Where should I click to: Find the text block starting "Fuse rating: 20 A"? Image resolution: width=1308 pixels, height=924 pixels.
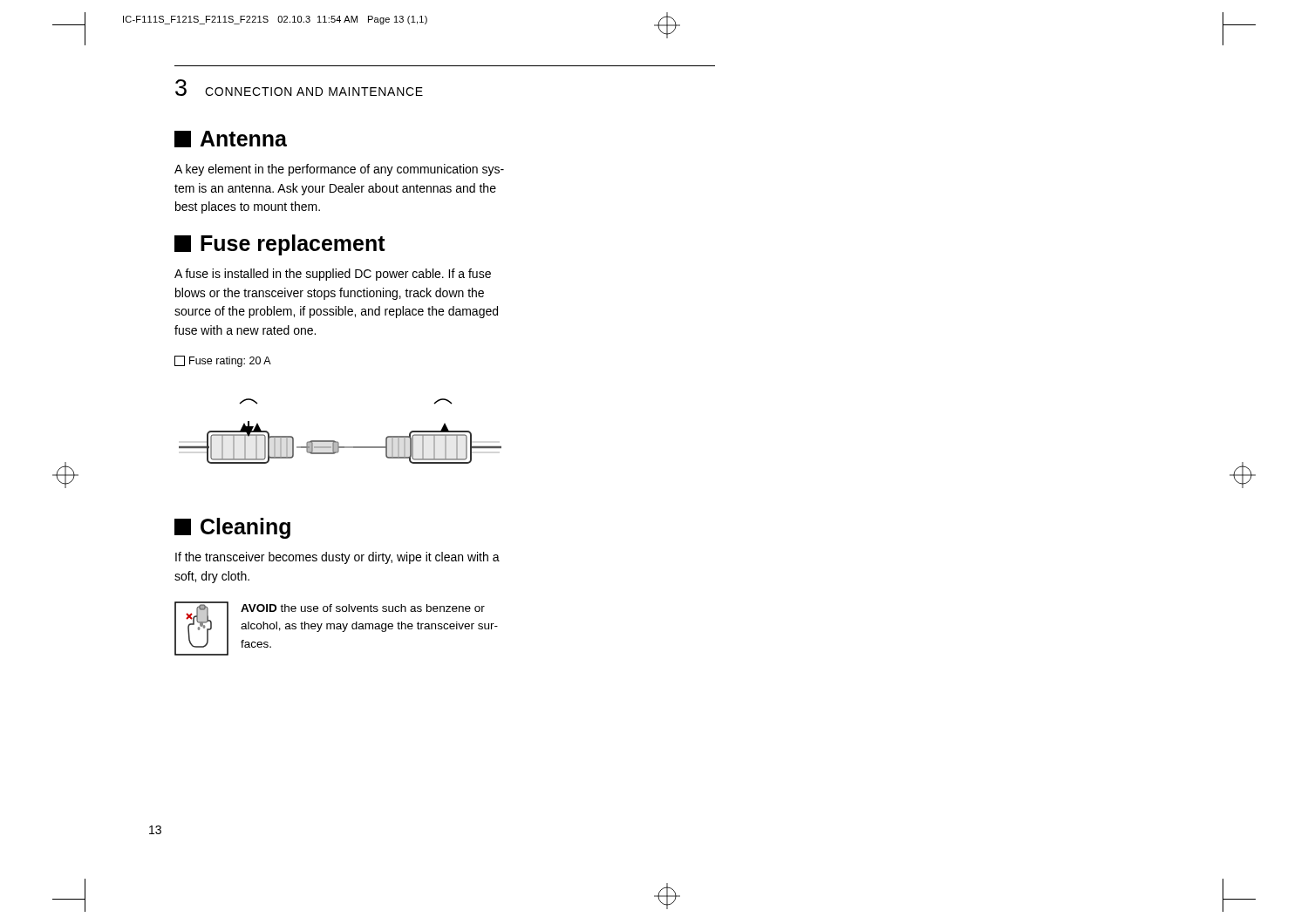223,361
